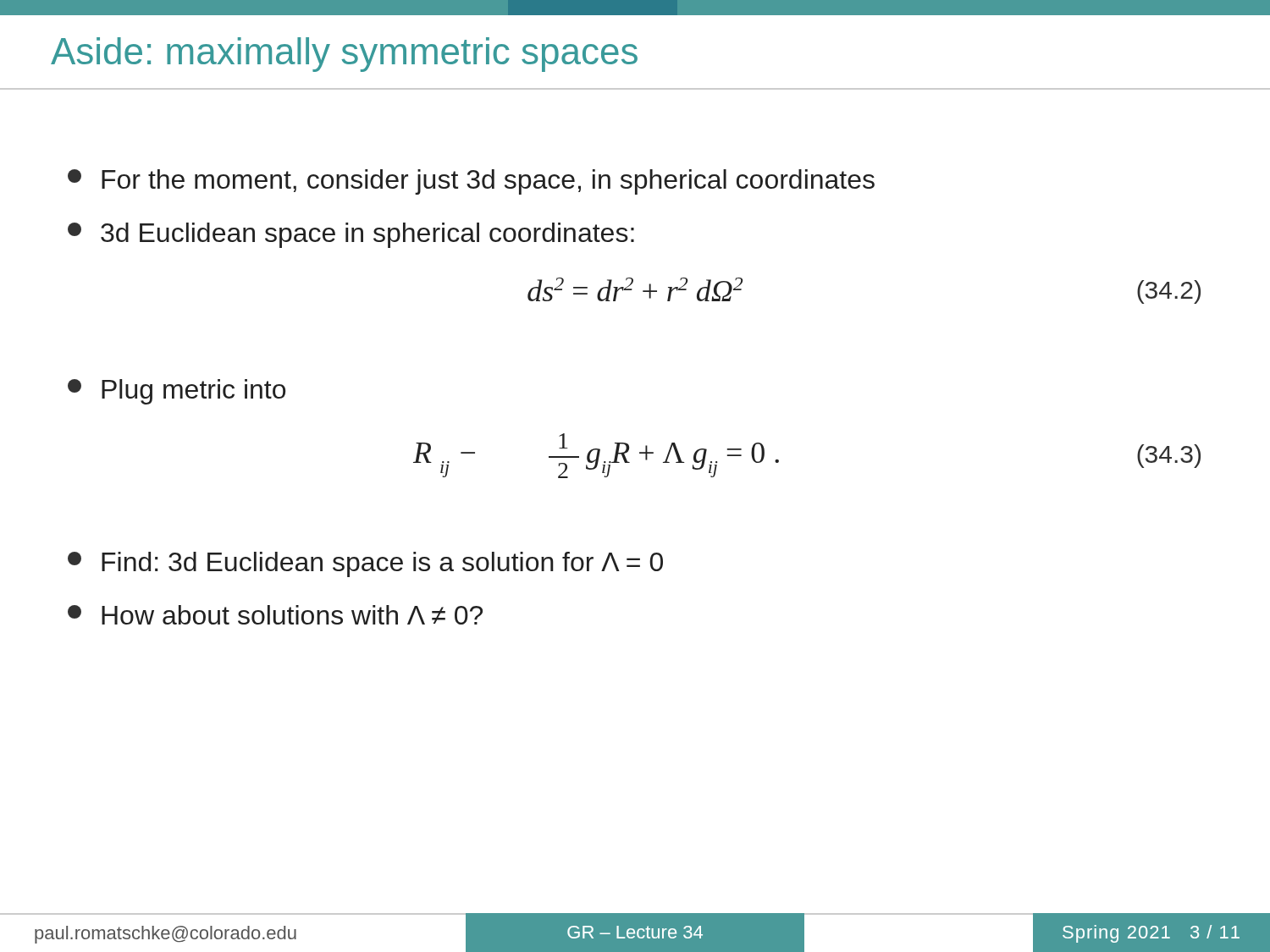1270x952 pixels.
Task: Select the region starting "3d Euclidean space in spherical"
Action: (x=352, y=233)
